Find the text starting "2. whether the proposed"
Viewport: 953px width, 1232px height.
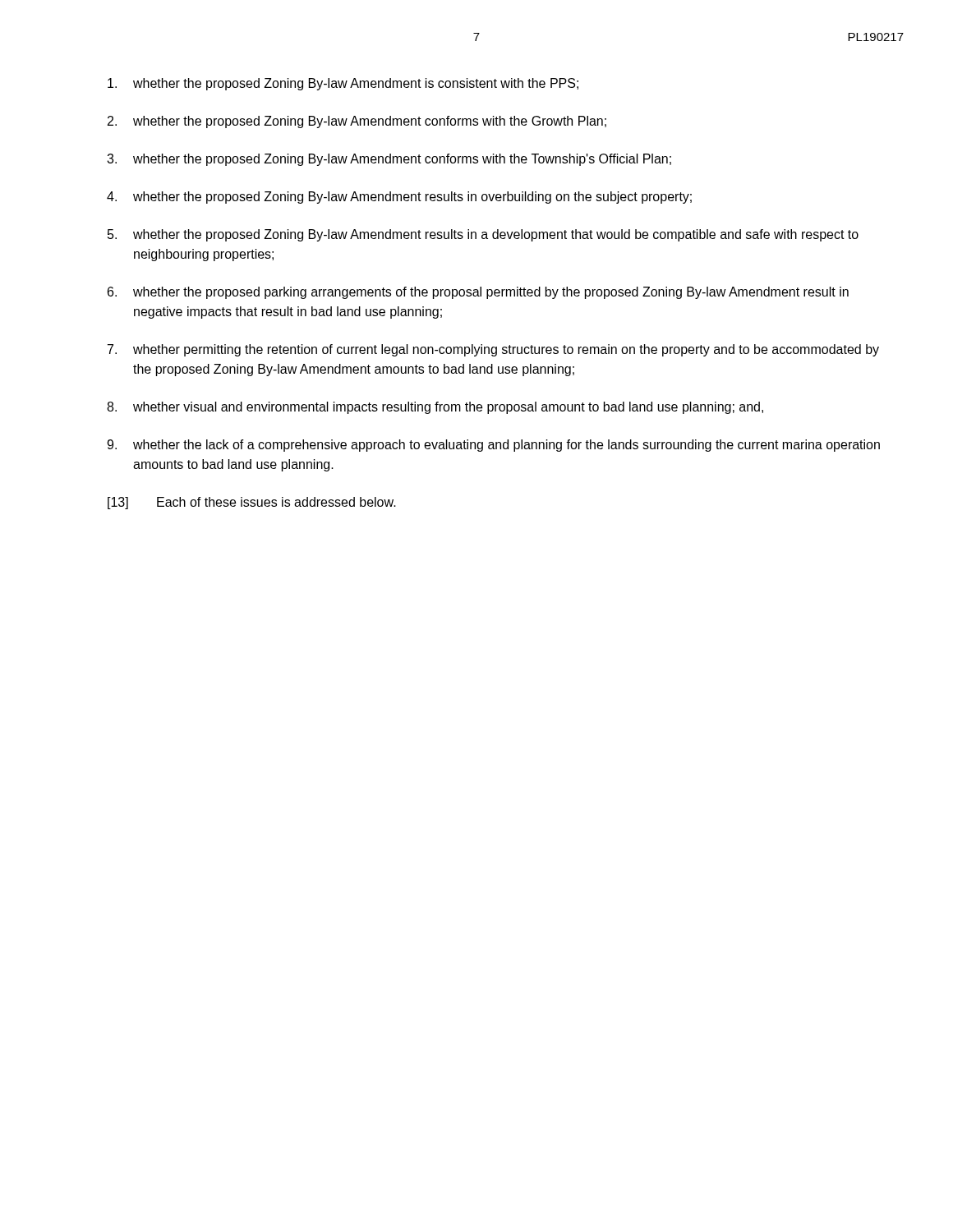tap(357, 122)
